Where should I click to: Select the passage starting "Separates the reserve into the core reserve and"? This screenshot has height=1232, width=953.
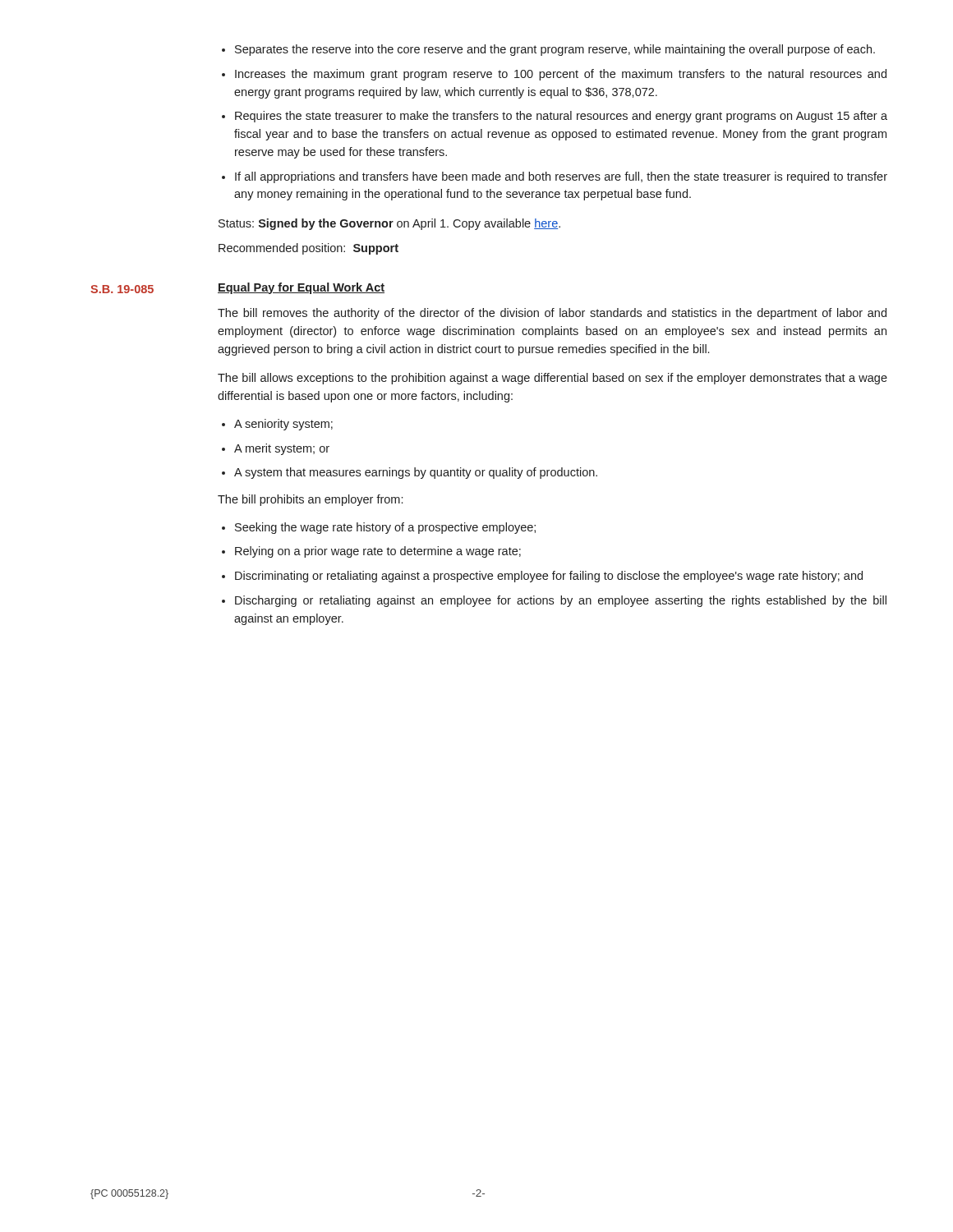[x=555, y=49]
